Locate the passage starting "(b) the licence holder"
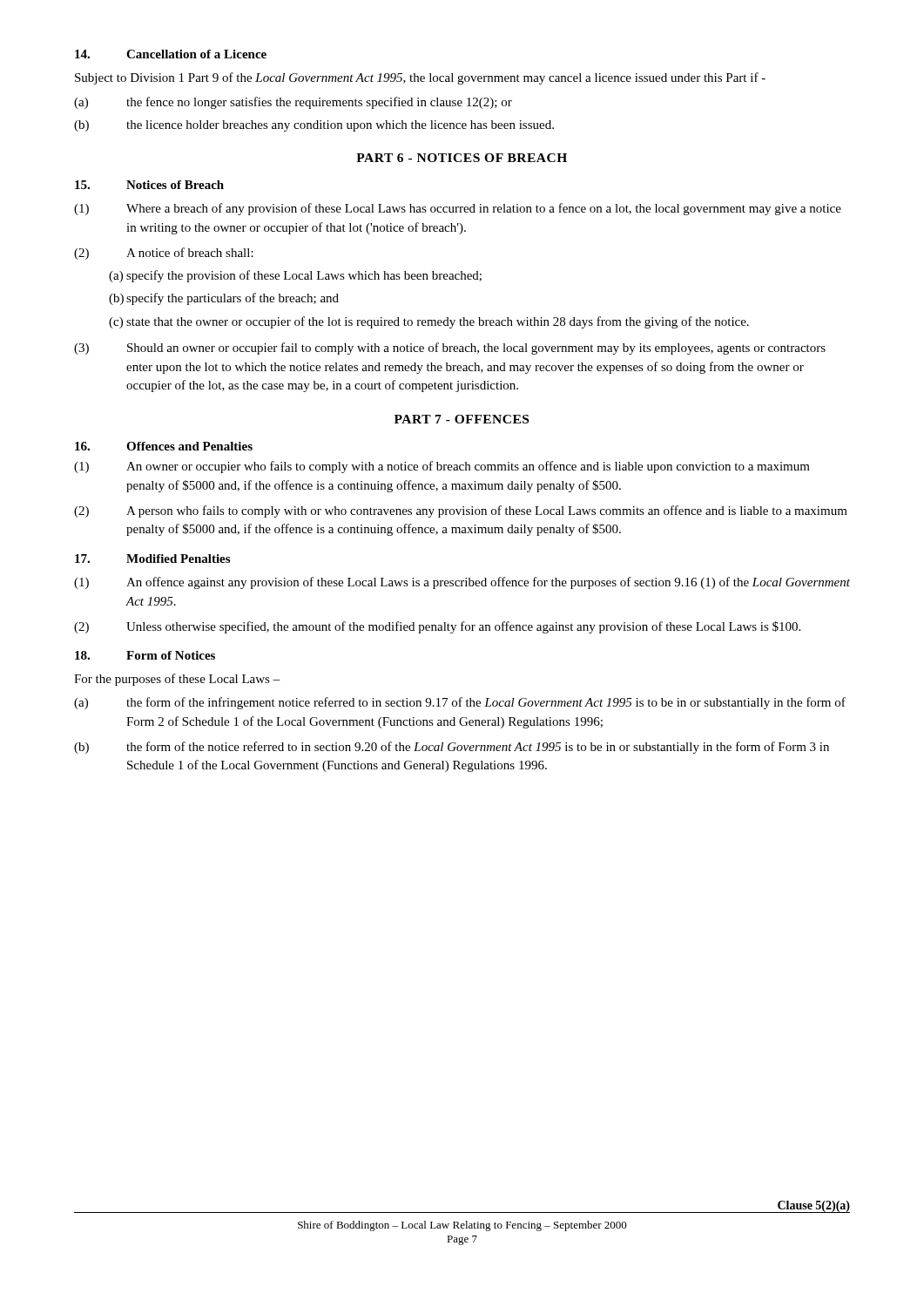The image size is (924, 1307). (462, 125)
